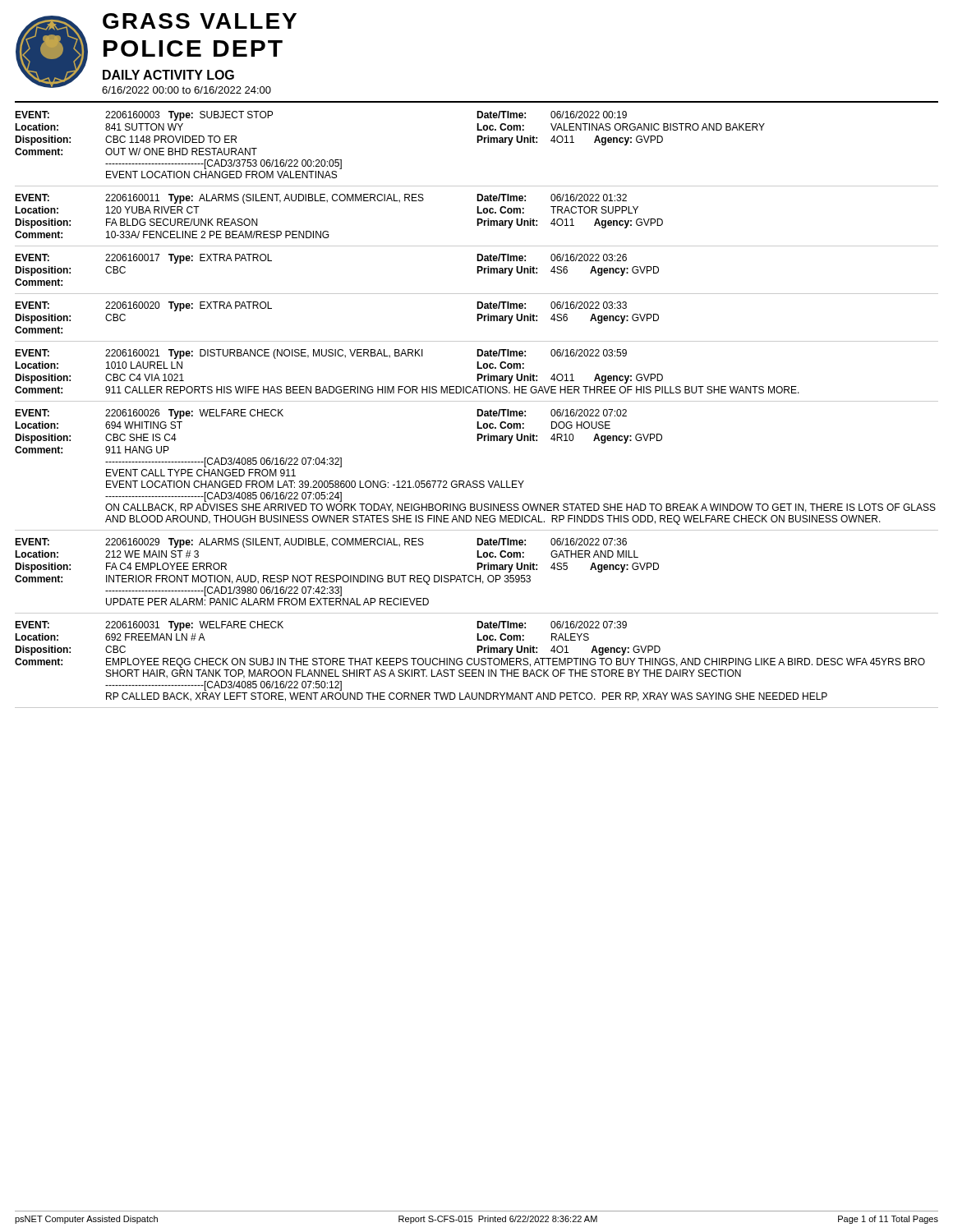The height and width of the screenshot is (1232, 953).
Task: Select the table that reads "EVENT: 2206160026 Type: WELFARE"
Action: pyautogui.click(x=476, y=469)
